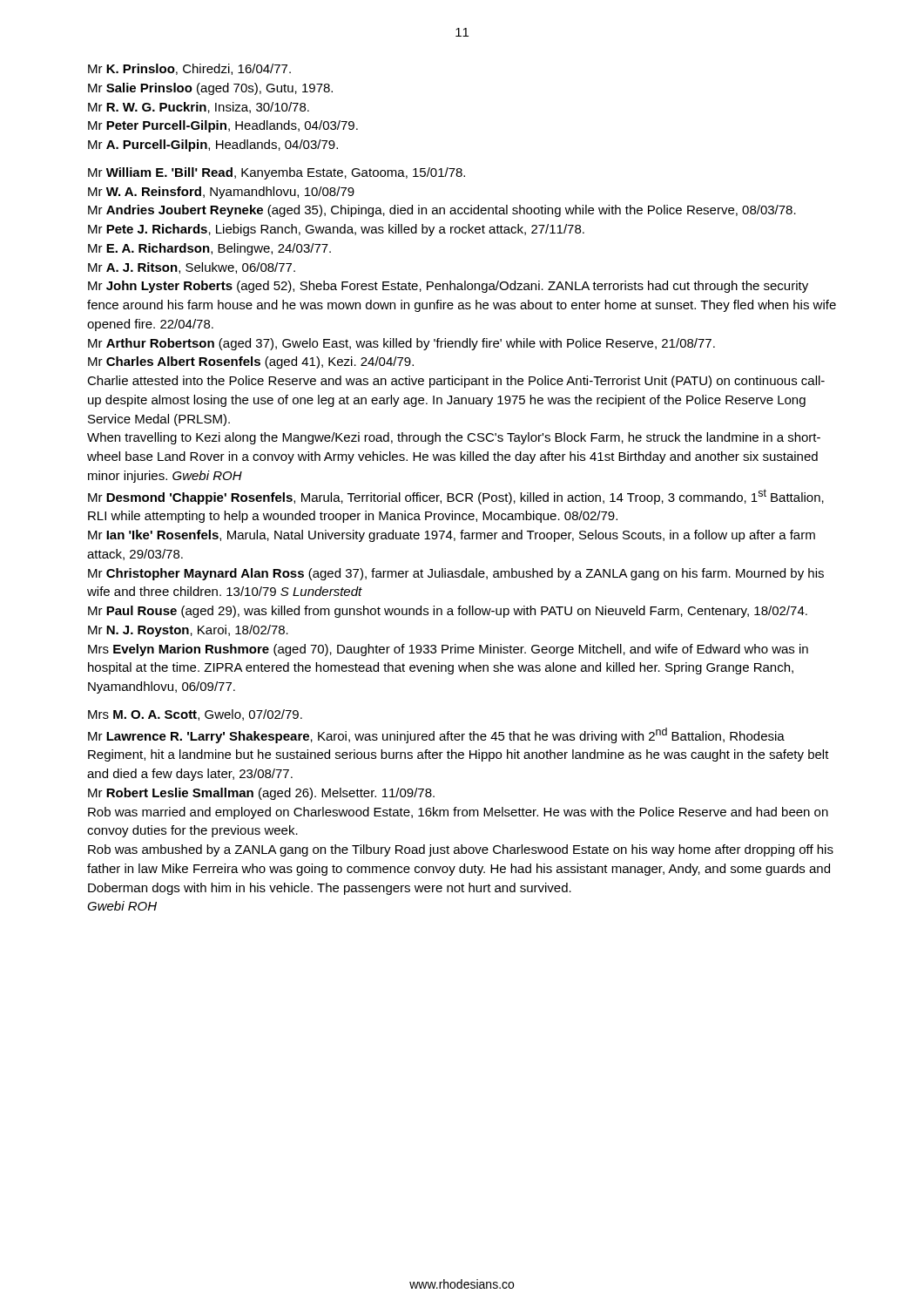Locate the text block starting "Mr Paul Rouse (aged 29), was killed from"
924x1307 pixels.
448,610
